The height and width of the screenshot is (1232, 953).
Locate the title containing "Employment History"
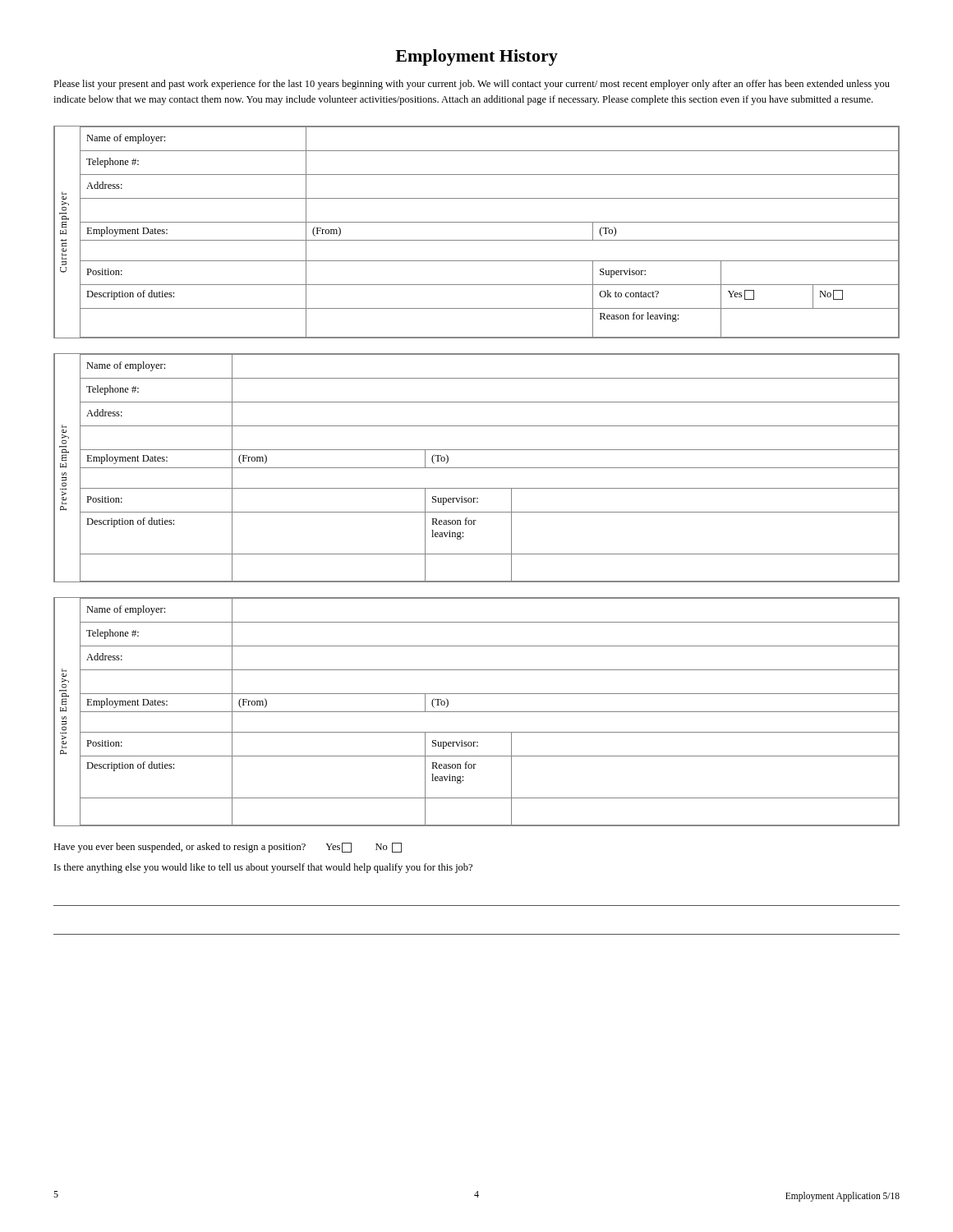click(476, 55)
